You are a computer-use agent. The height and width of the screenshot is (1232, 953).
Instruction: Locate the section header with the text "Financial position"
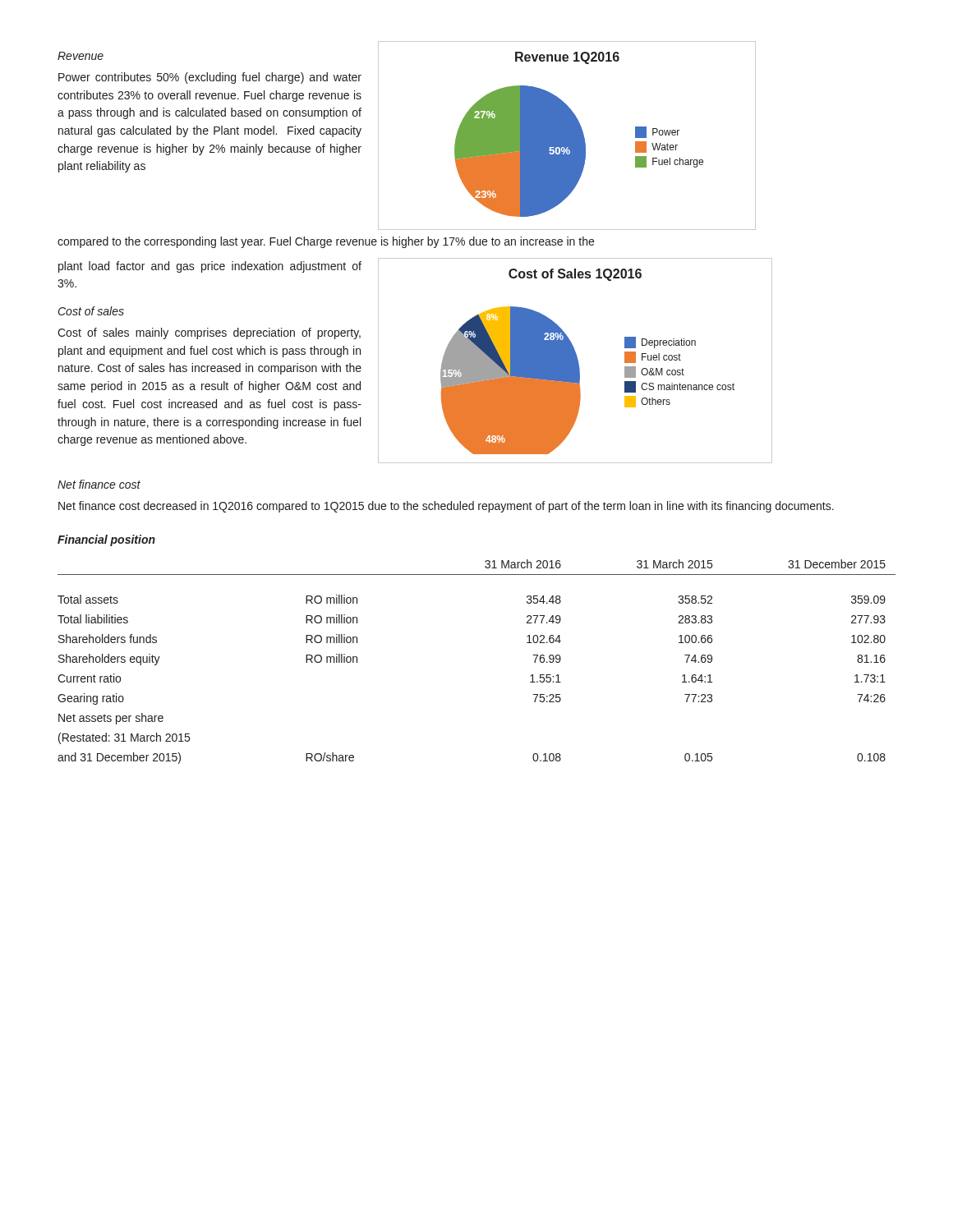point(106,540)
